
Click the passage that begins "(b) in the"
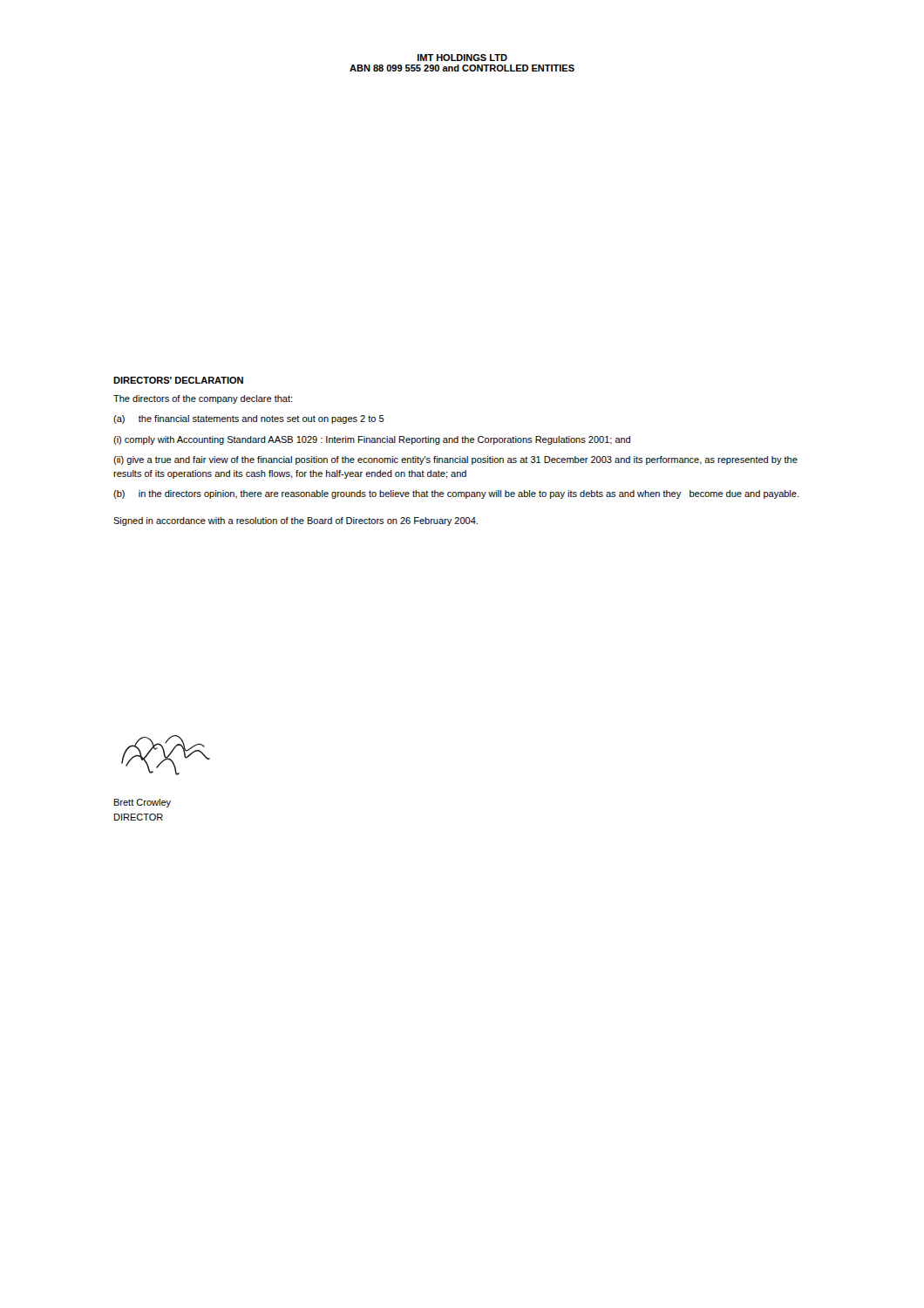pos(456,494)
